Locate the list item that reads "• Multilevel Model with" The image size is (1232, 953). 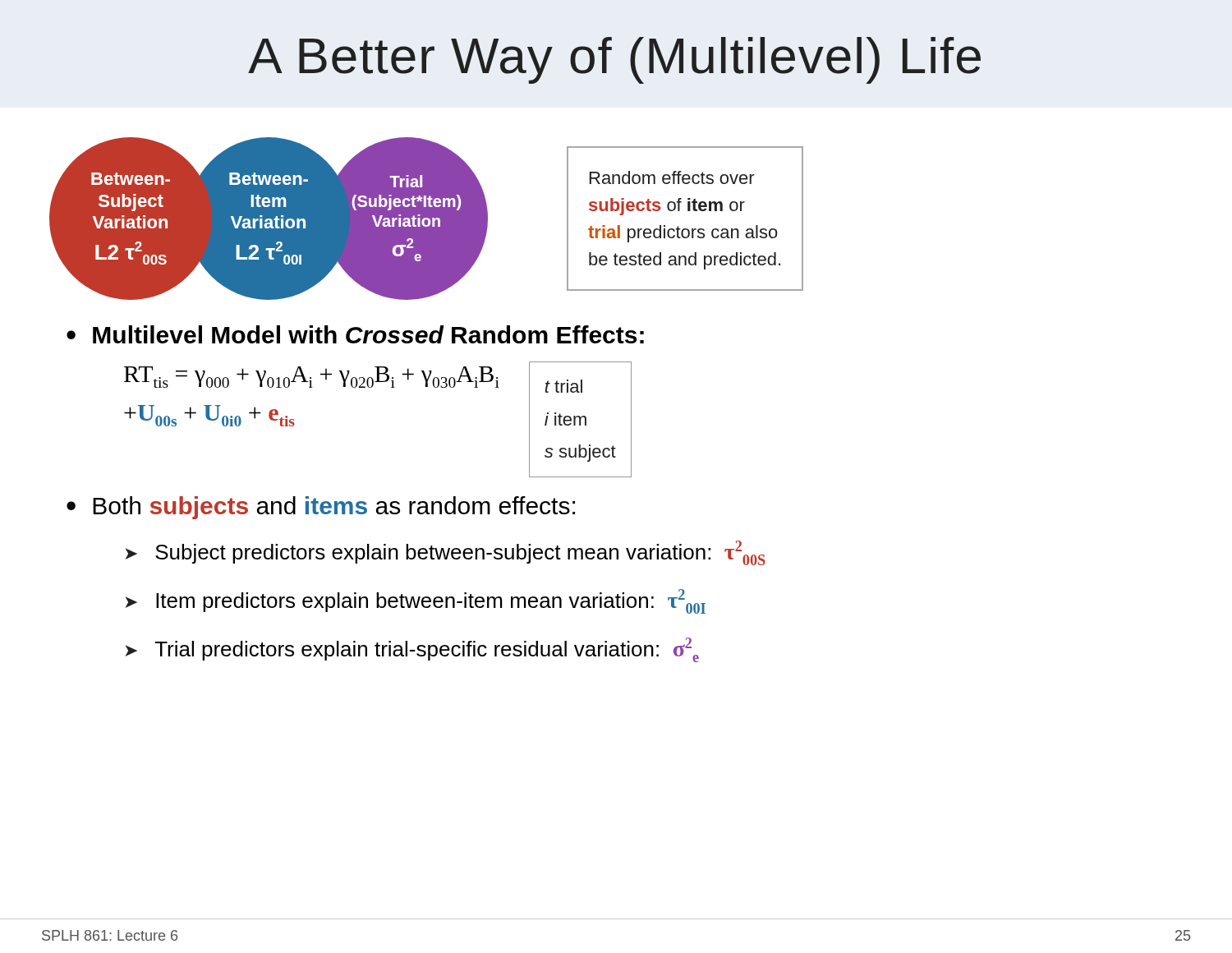pyautogui.click(x=356, y=337)
